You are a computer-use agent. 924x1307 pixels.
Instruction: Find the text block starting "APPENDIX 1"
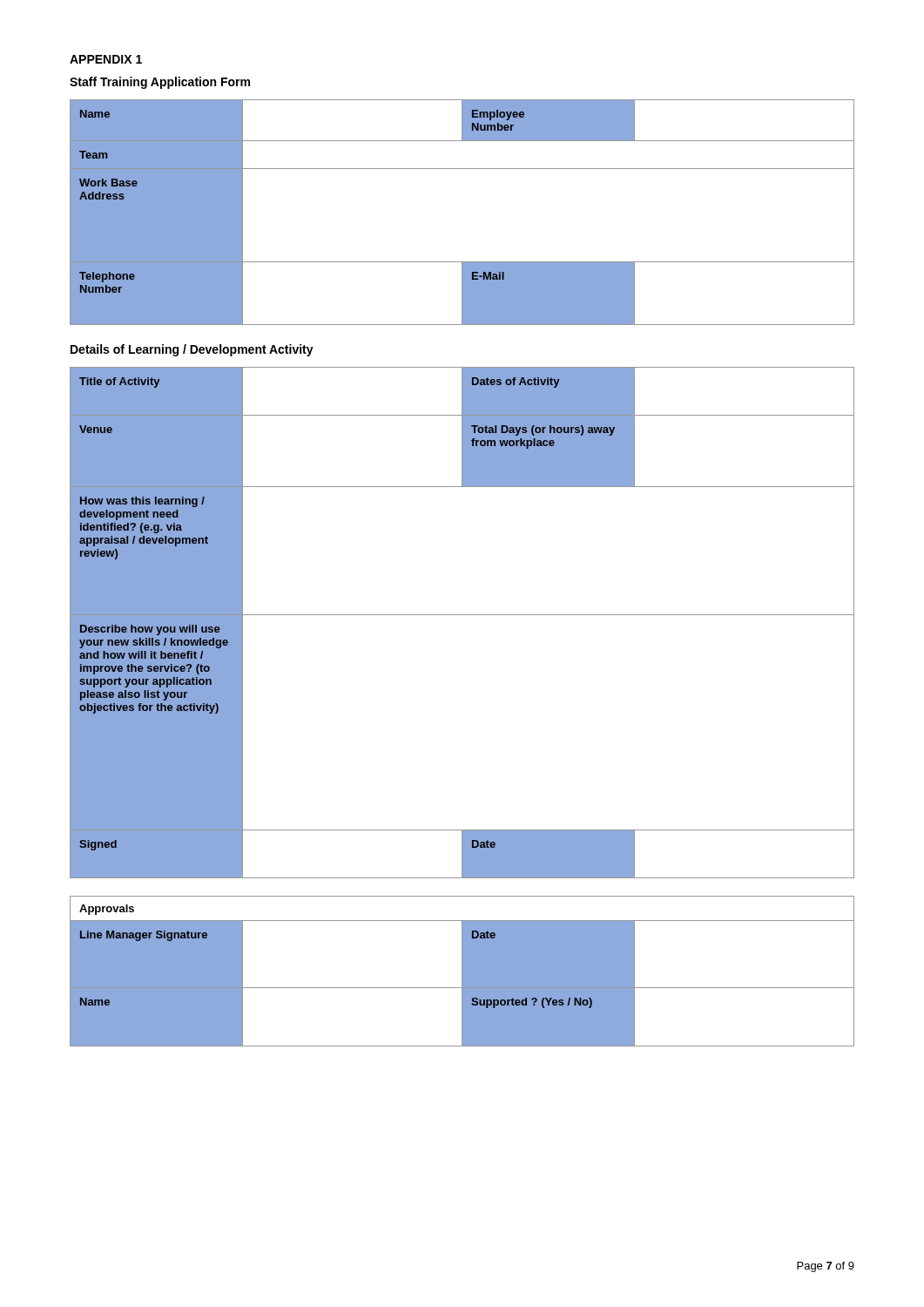(x=106, y=59)
